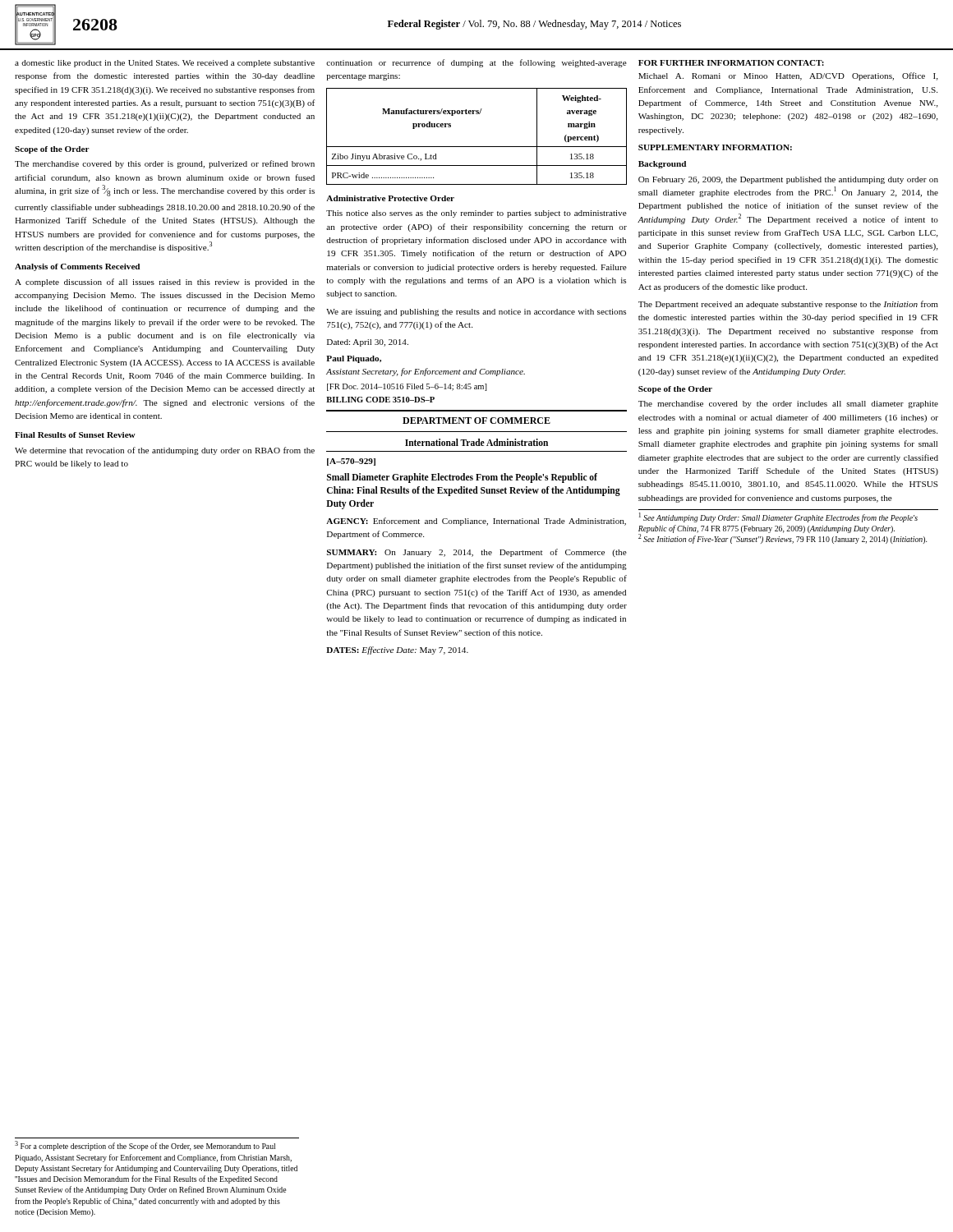The height and width of the screenshot is (1232, 953).
Task: Where is the passage that starts "a domestic like product"?
Action: (165, 96)
